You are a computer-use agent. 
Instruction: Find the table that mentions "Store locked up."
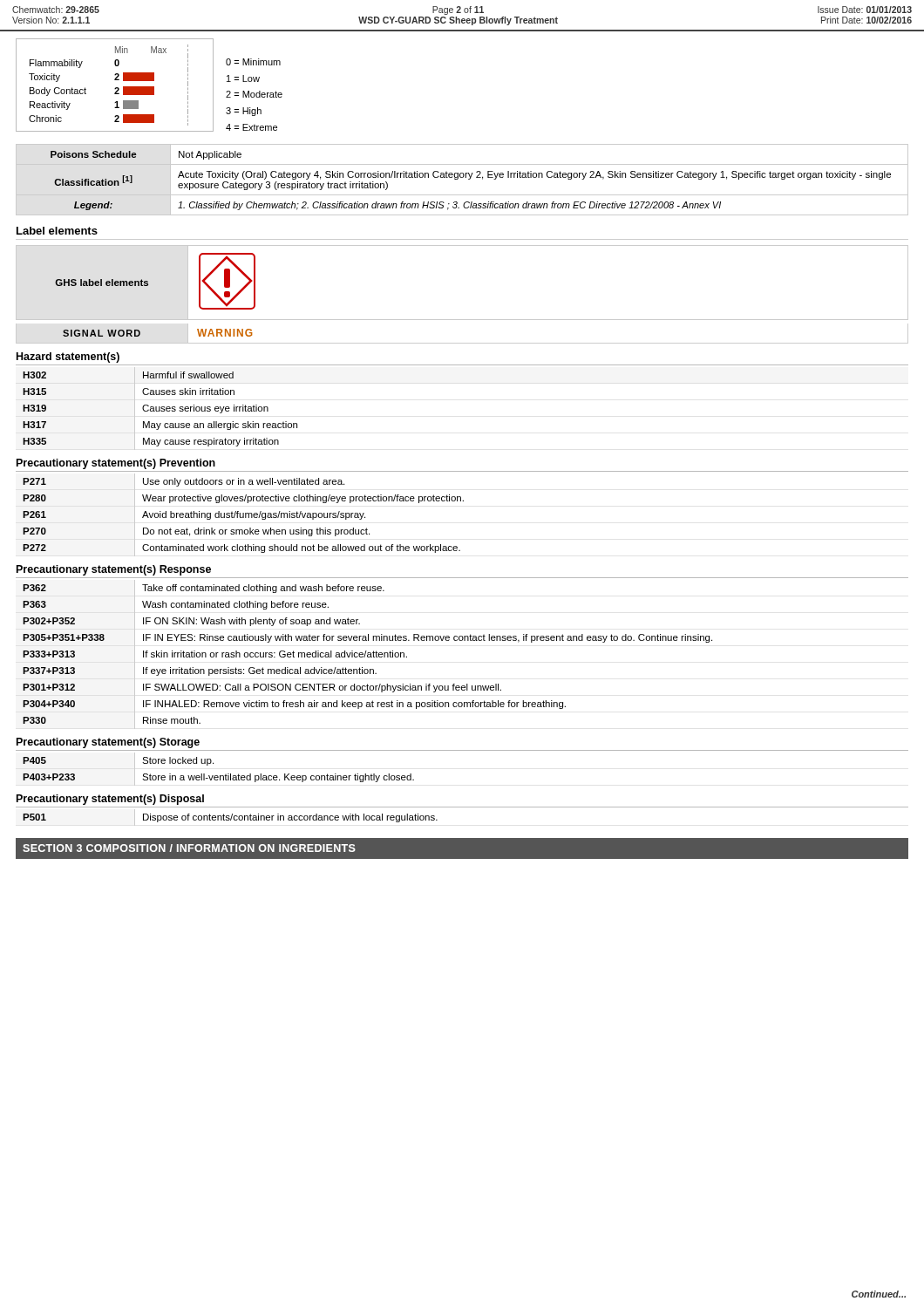462,769
